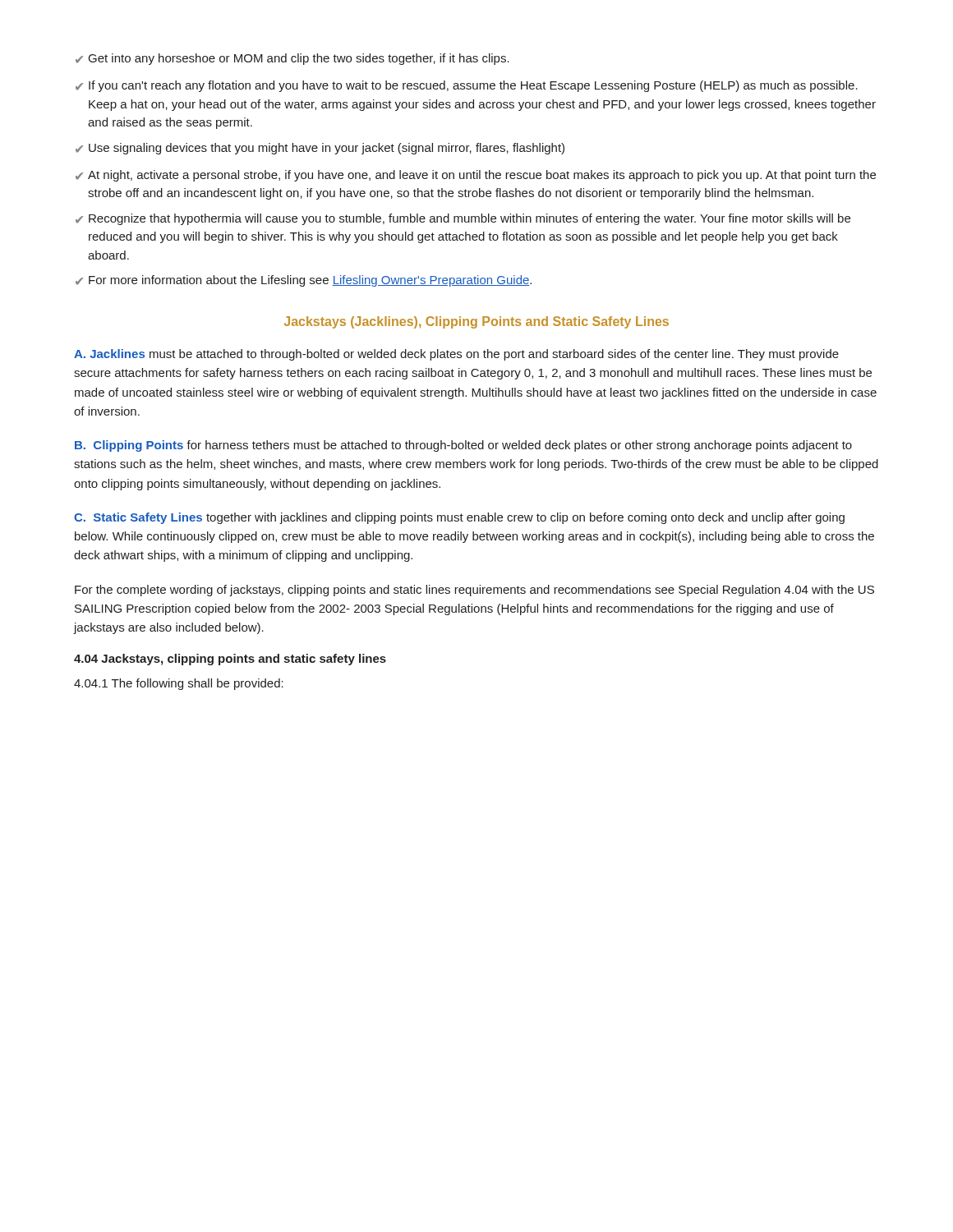The width and height of the screenshot is (953, 1232).
Task: Locate the list item with the text "✔ Use signaling devices that you might"
Action: (x=476, y=149)
